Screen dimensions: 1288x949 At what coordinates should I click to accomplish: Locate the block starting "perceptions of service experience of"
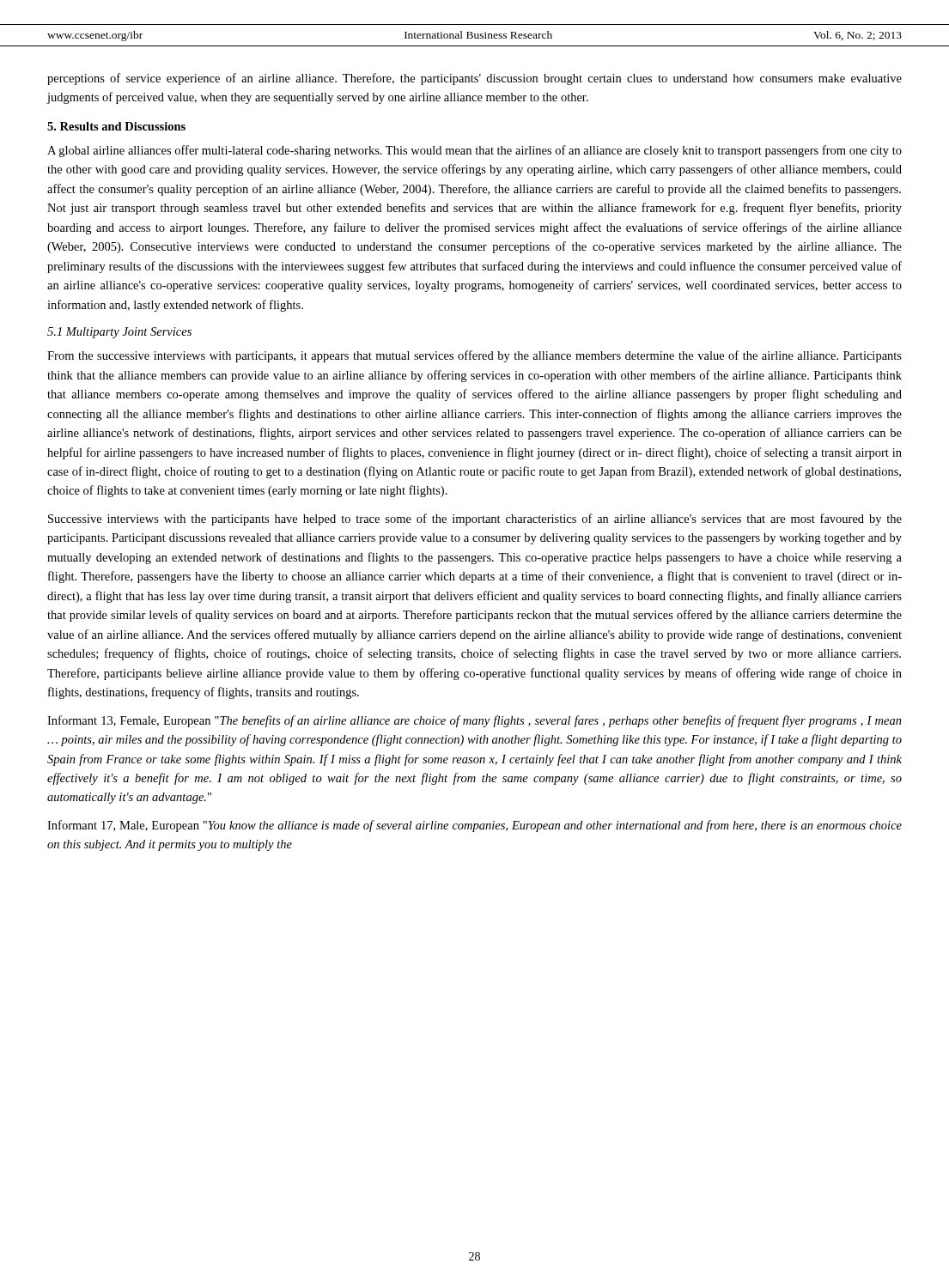click(474, 88)
